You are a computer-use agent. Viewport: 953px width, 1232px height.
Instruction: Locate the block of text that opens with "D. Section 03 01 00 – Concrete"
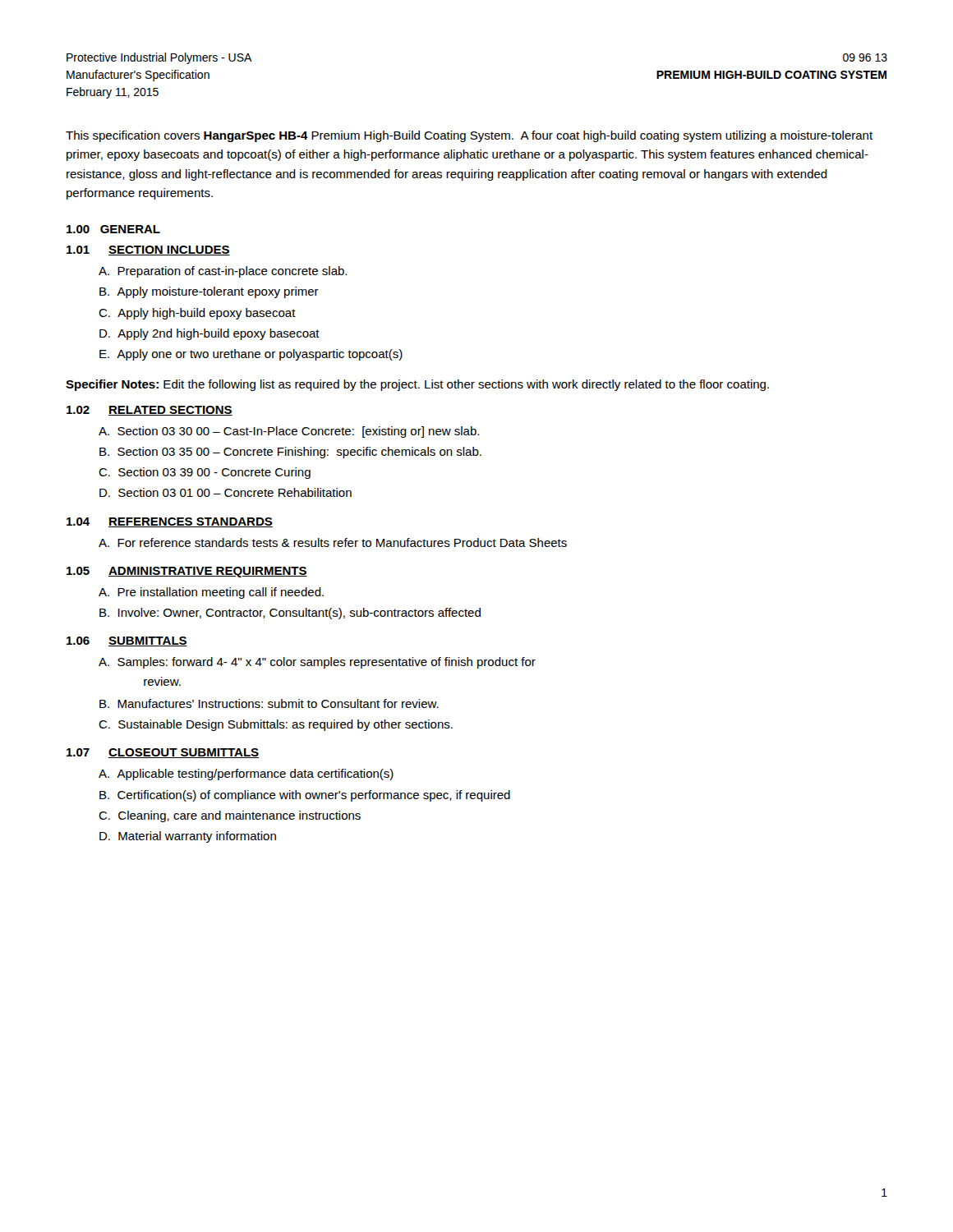[225, 493]
